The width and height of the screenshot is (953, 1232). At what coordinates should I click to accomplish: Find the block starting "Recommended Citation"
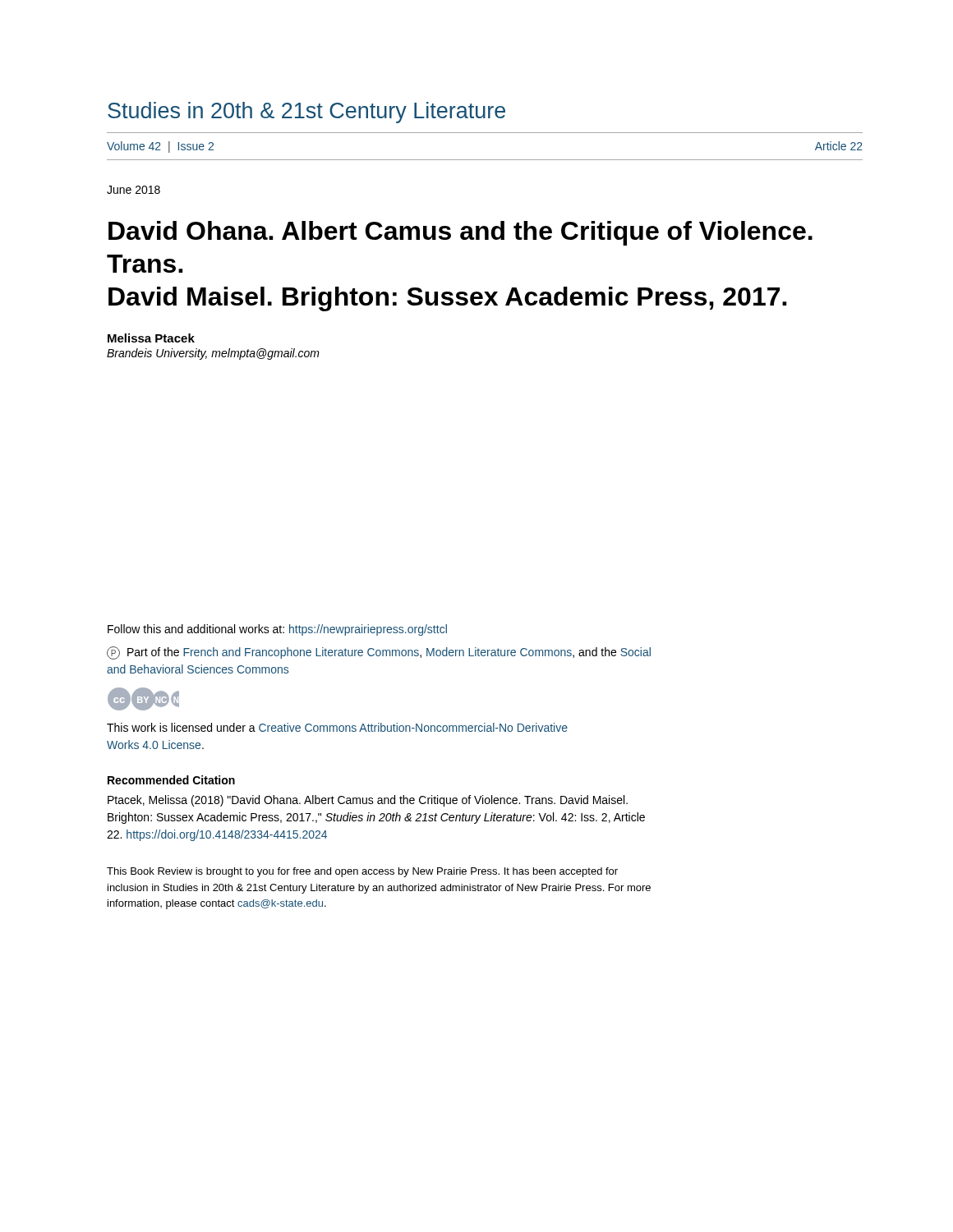pyautogui.click(x=171, y=780)
